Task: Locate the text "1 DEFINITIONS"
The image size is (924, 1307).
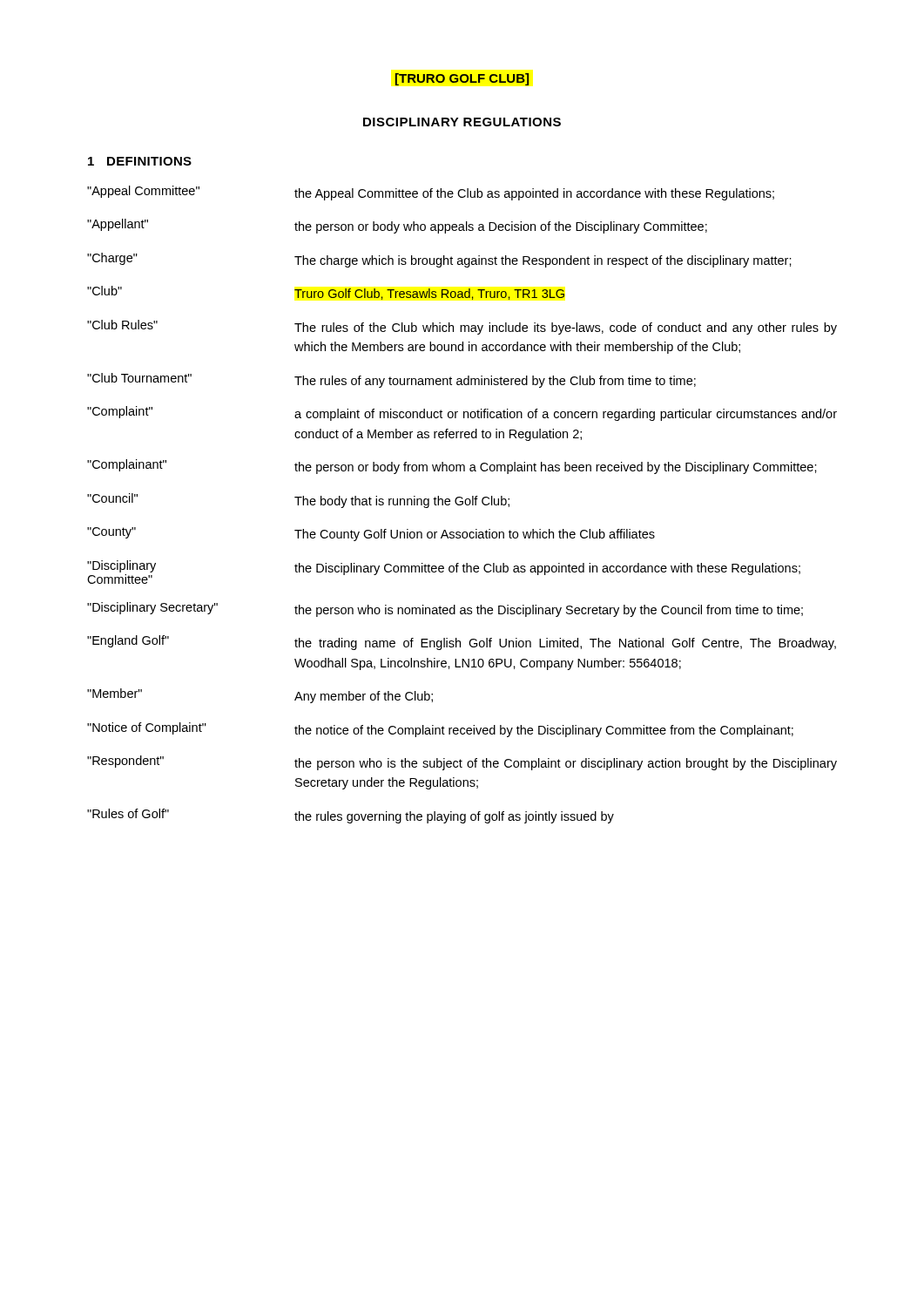Action: (140, 161)
